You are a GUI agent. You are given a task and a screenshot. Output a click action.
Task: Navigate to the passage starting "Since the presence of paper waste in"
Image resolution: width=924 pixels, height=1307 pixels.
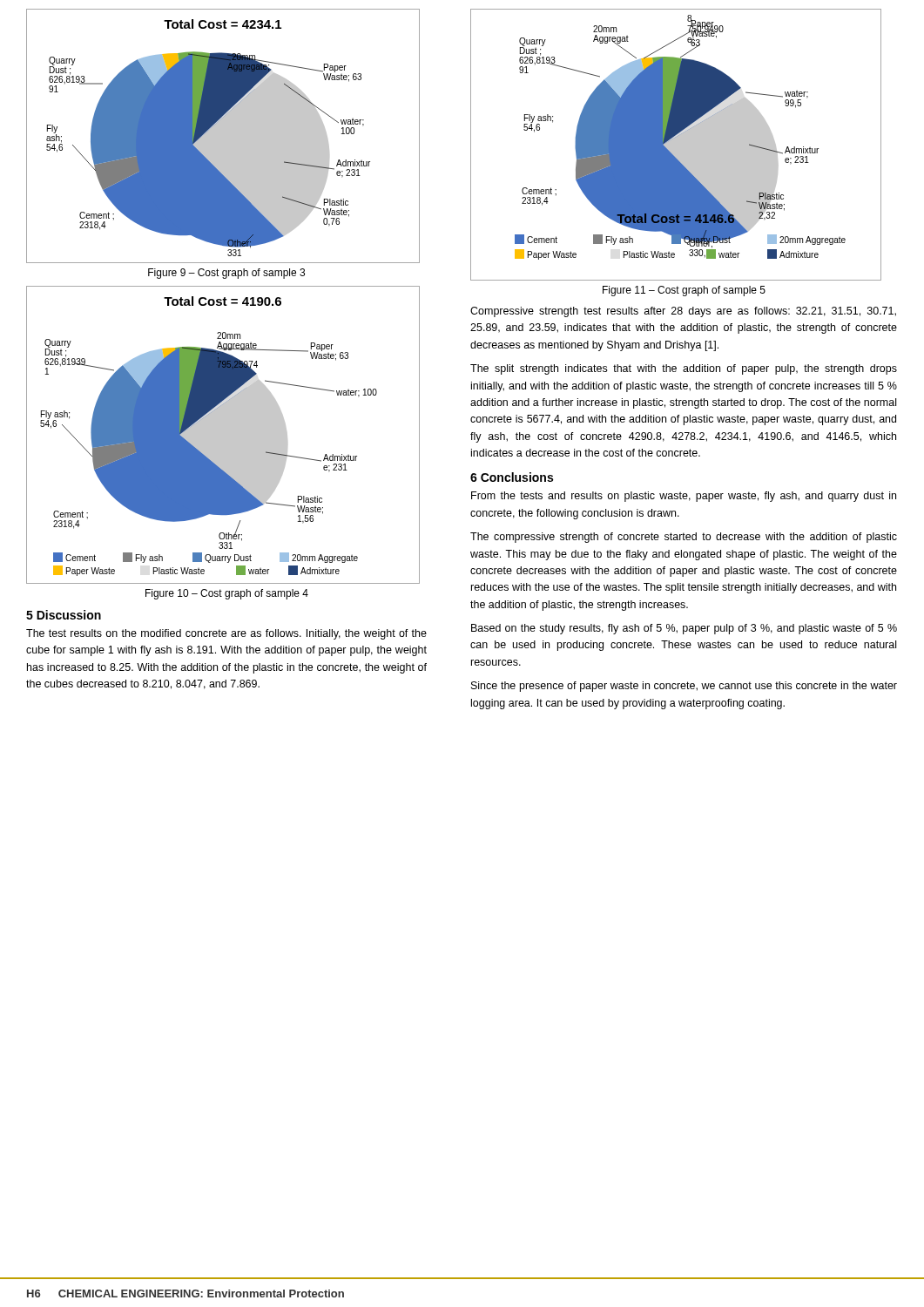coord(684,694)
